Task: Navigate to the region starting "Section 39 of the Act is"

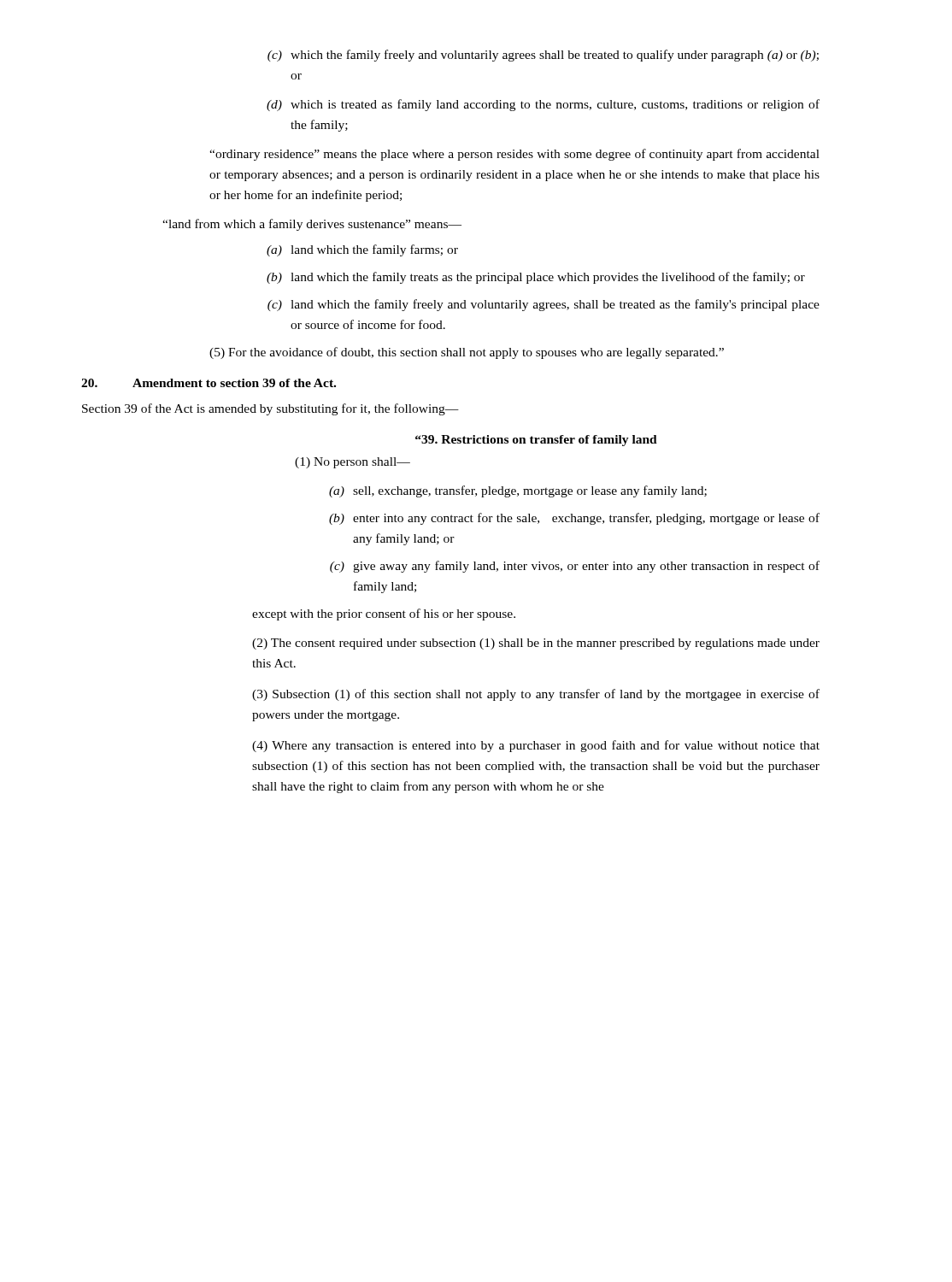Action: tap(270, 408)
